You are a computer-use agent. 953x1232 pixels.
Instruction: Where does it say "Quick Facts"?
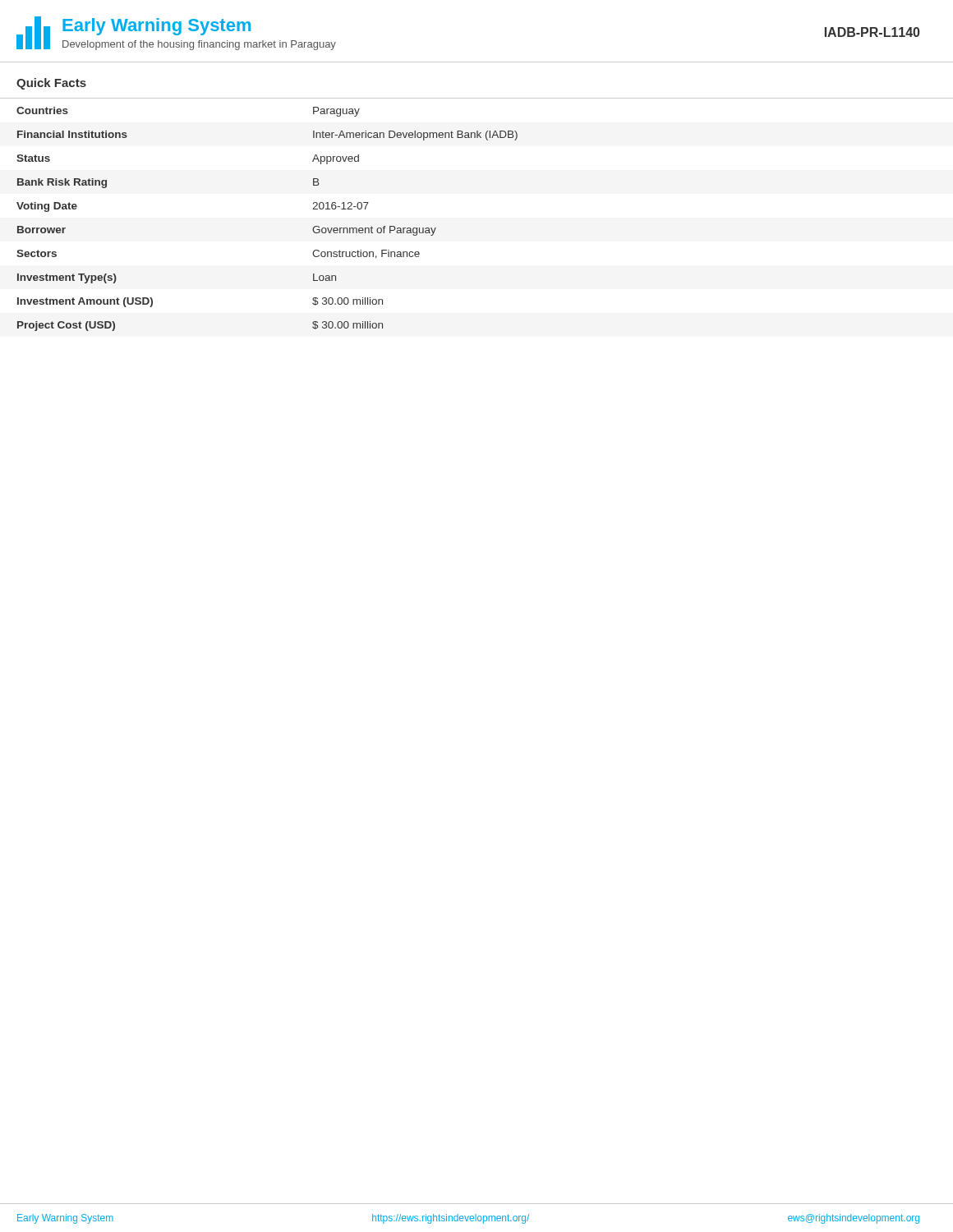[51, 84]
